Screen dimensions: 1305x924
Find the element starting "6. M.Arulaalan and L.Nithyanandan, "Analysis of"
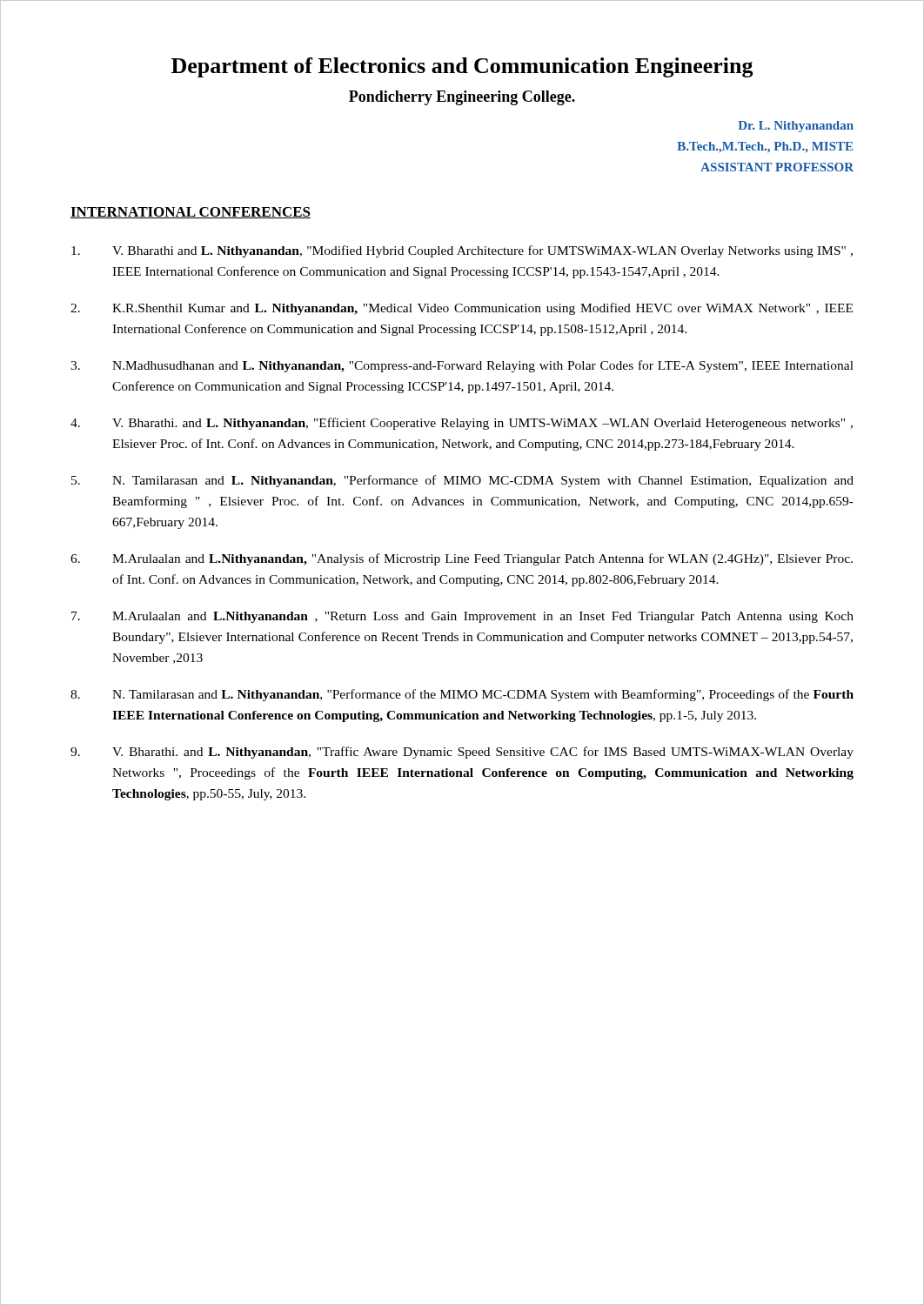462,569
